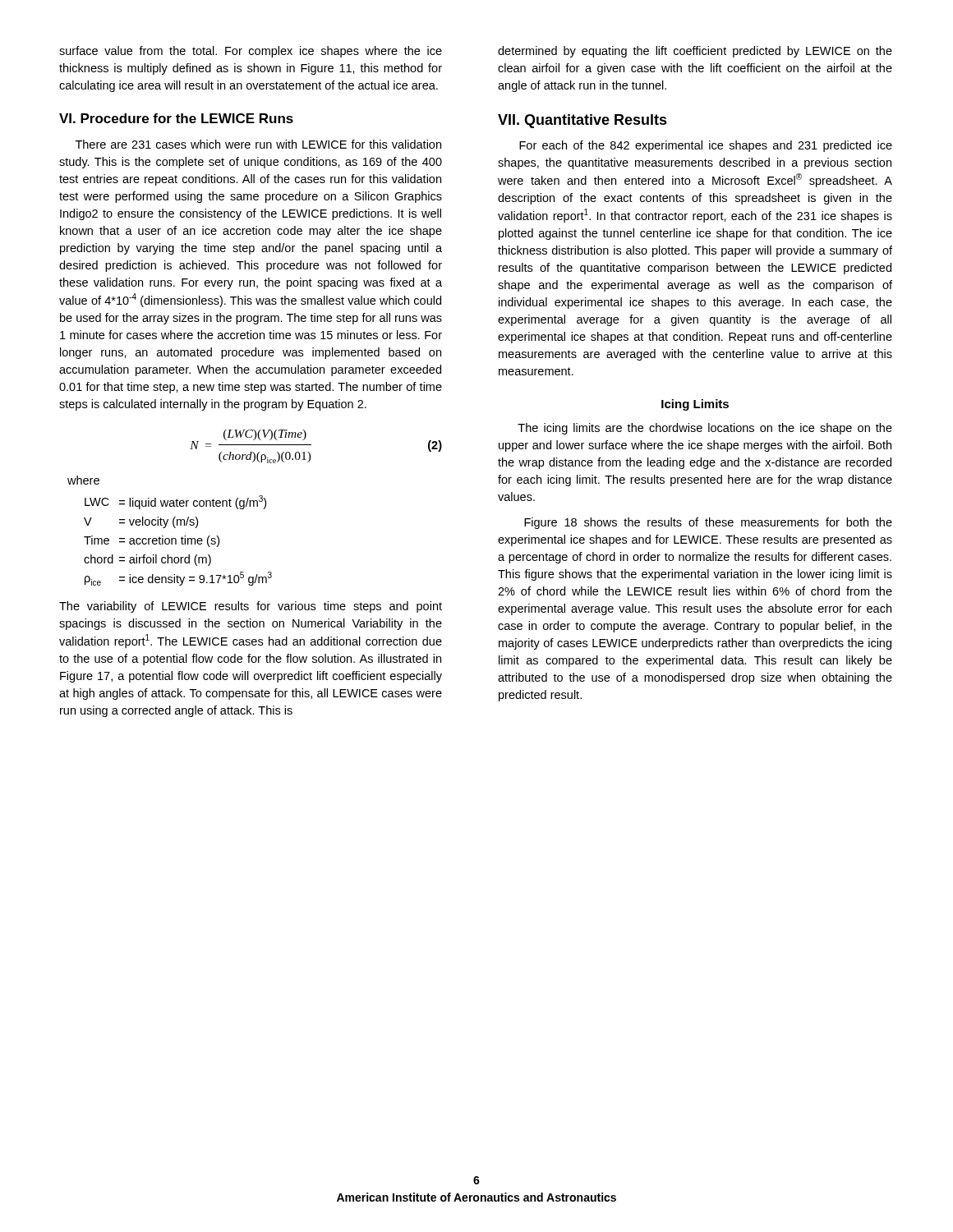
Task: Locate the text block starting "For each of the 842 experimental"
Action: [695, 258]
